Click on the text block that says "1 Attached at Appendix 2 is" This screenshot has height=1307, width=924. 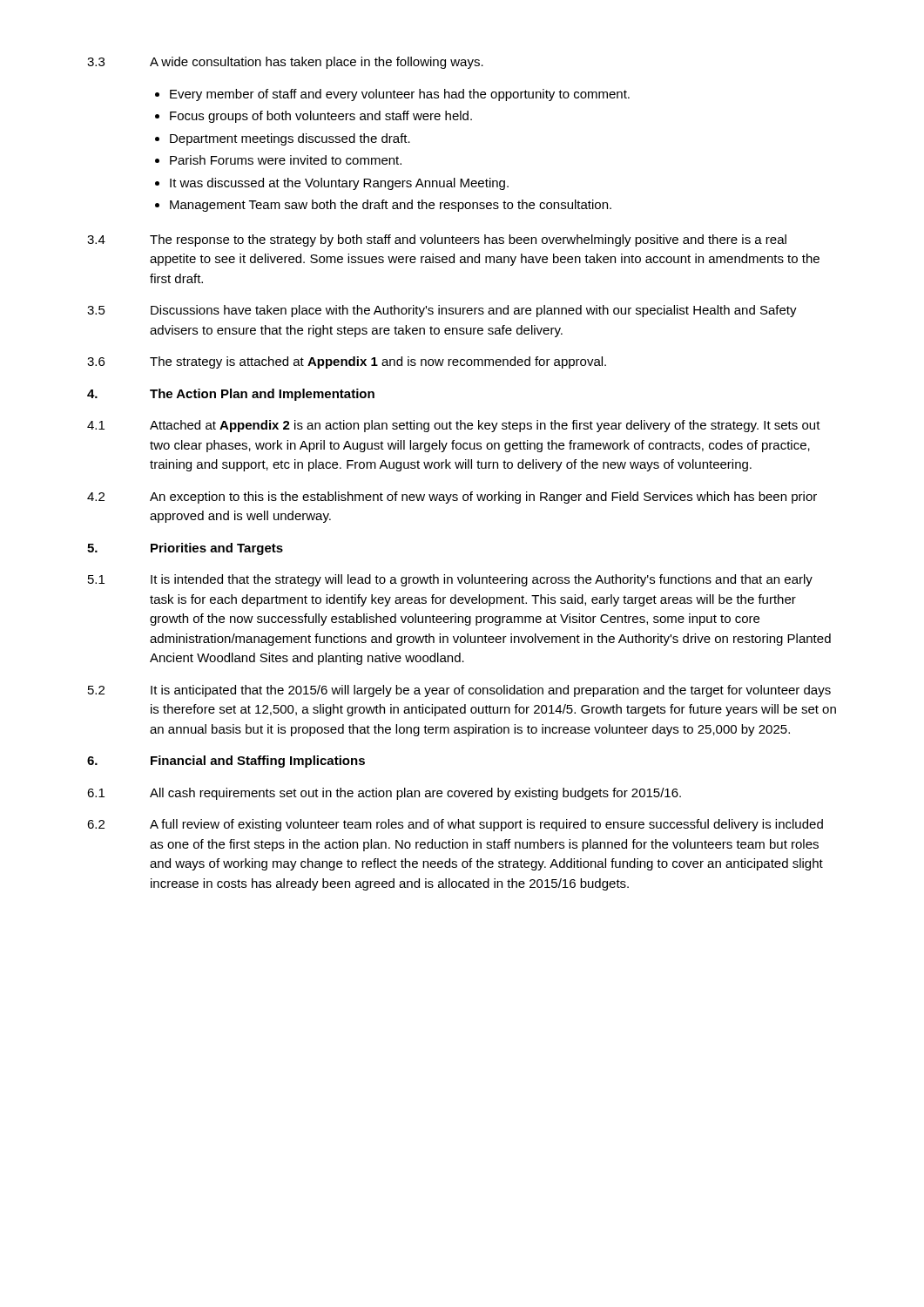coord(462,445)
